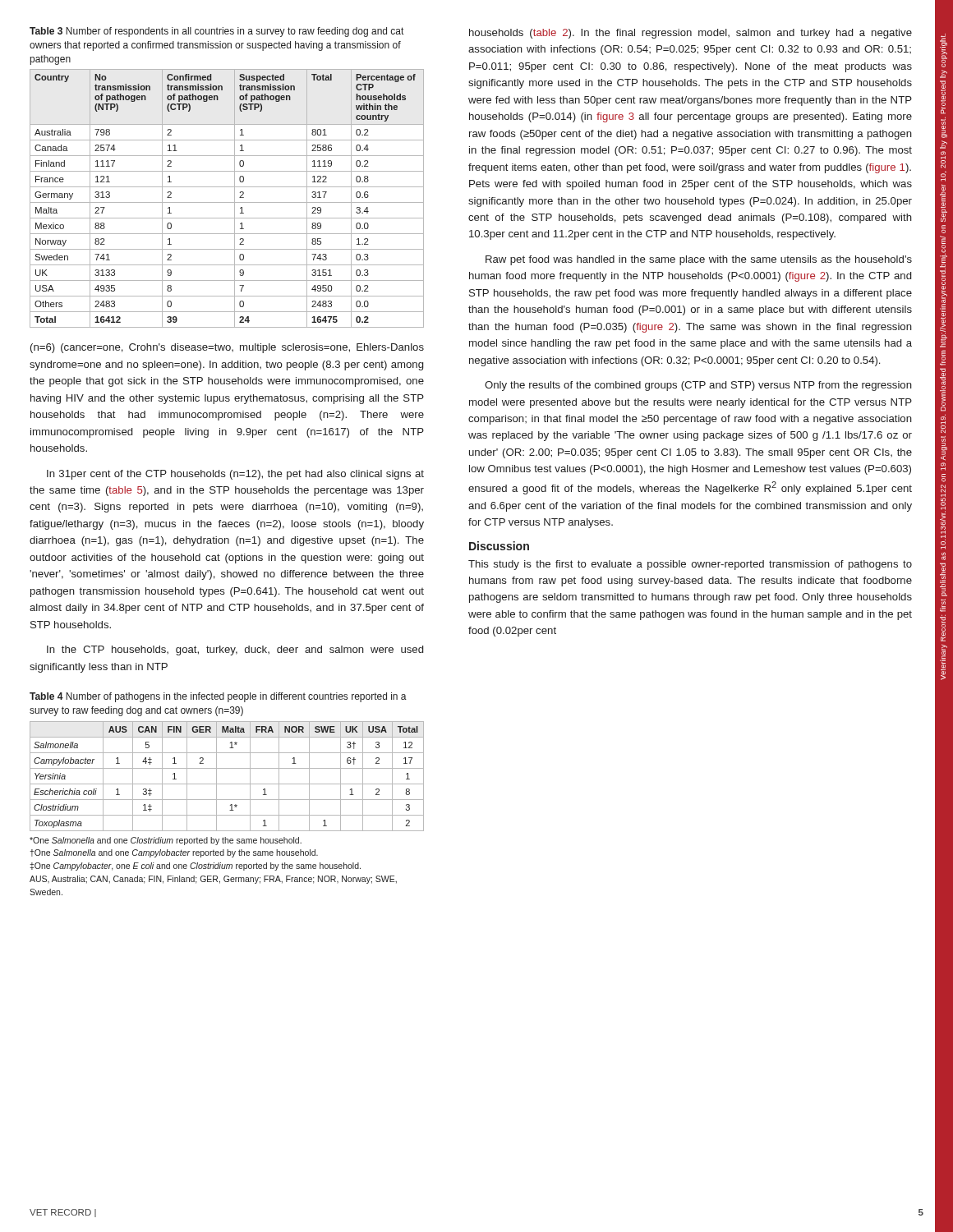Select the table that reads "No transmission of"

(x=227, y=176)
